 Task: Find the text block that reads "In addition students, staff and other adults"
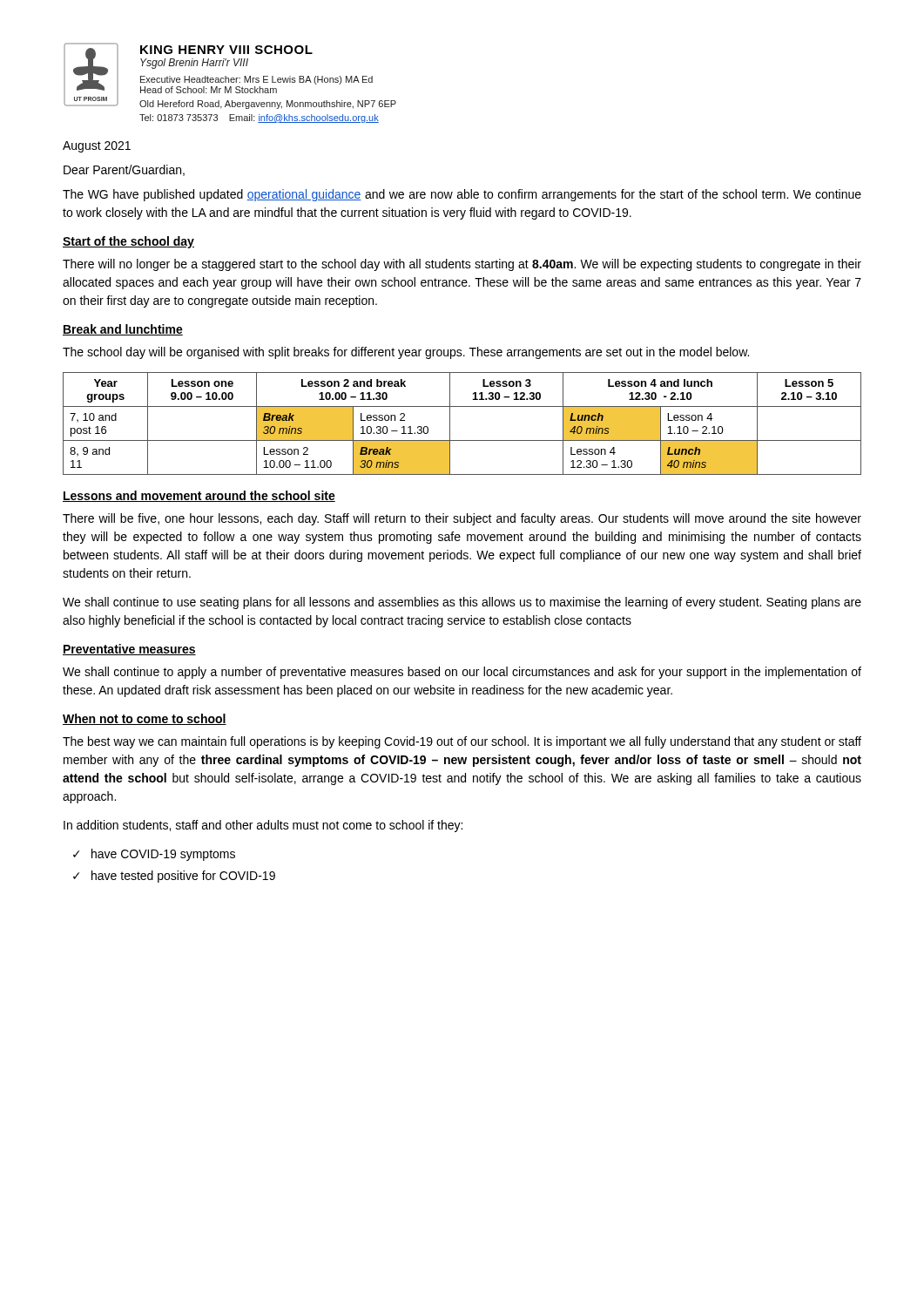263,825
